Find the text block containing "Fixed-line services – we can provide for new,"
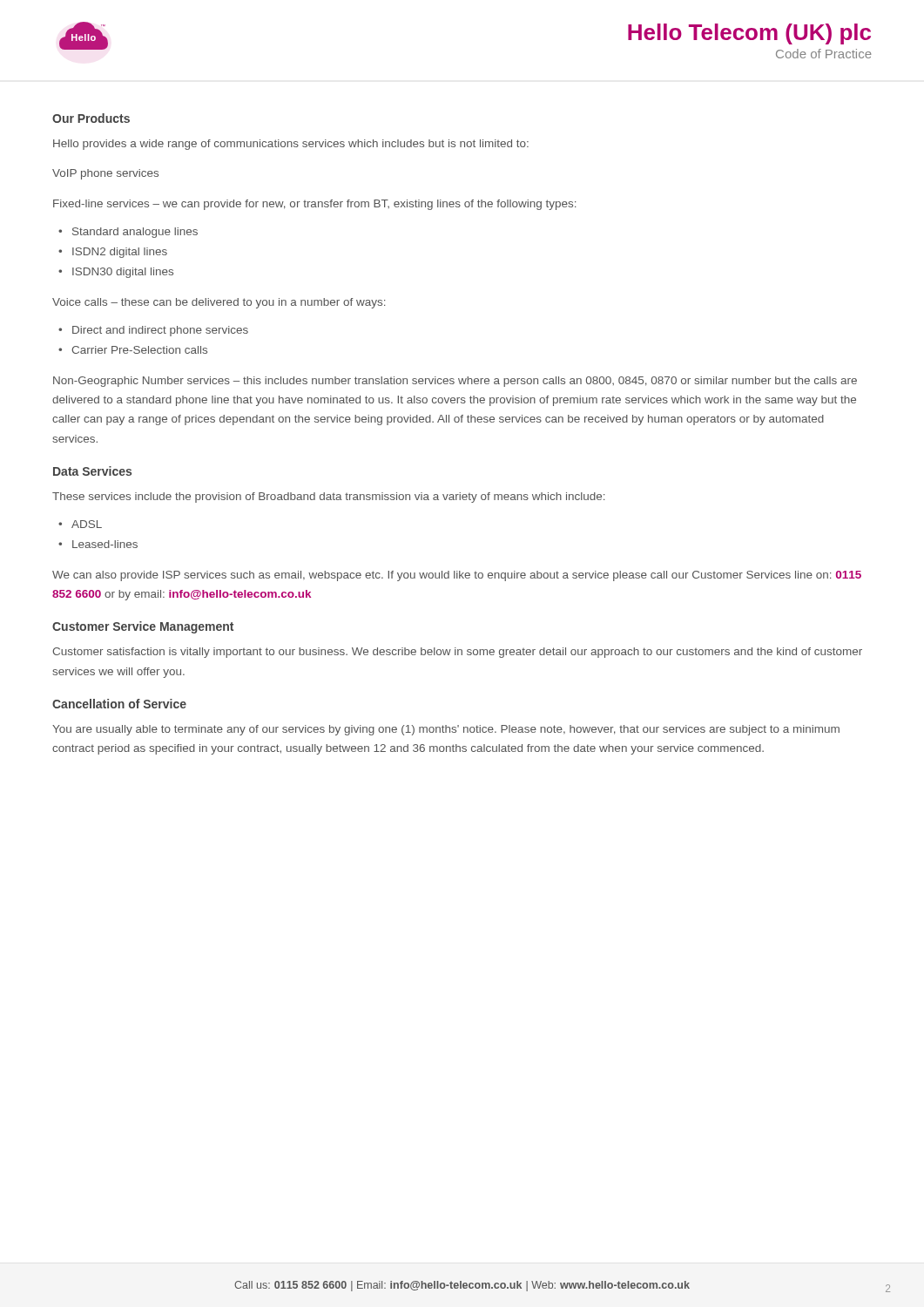The width and height of the screenshot is (924, 1307). click(315, 203)
